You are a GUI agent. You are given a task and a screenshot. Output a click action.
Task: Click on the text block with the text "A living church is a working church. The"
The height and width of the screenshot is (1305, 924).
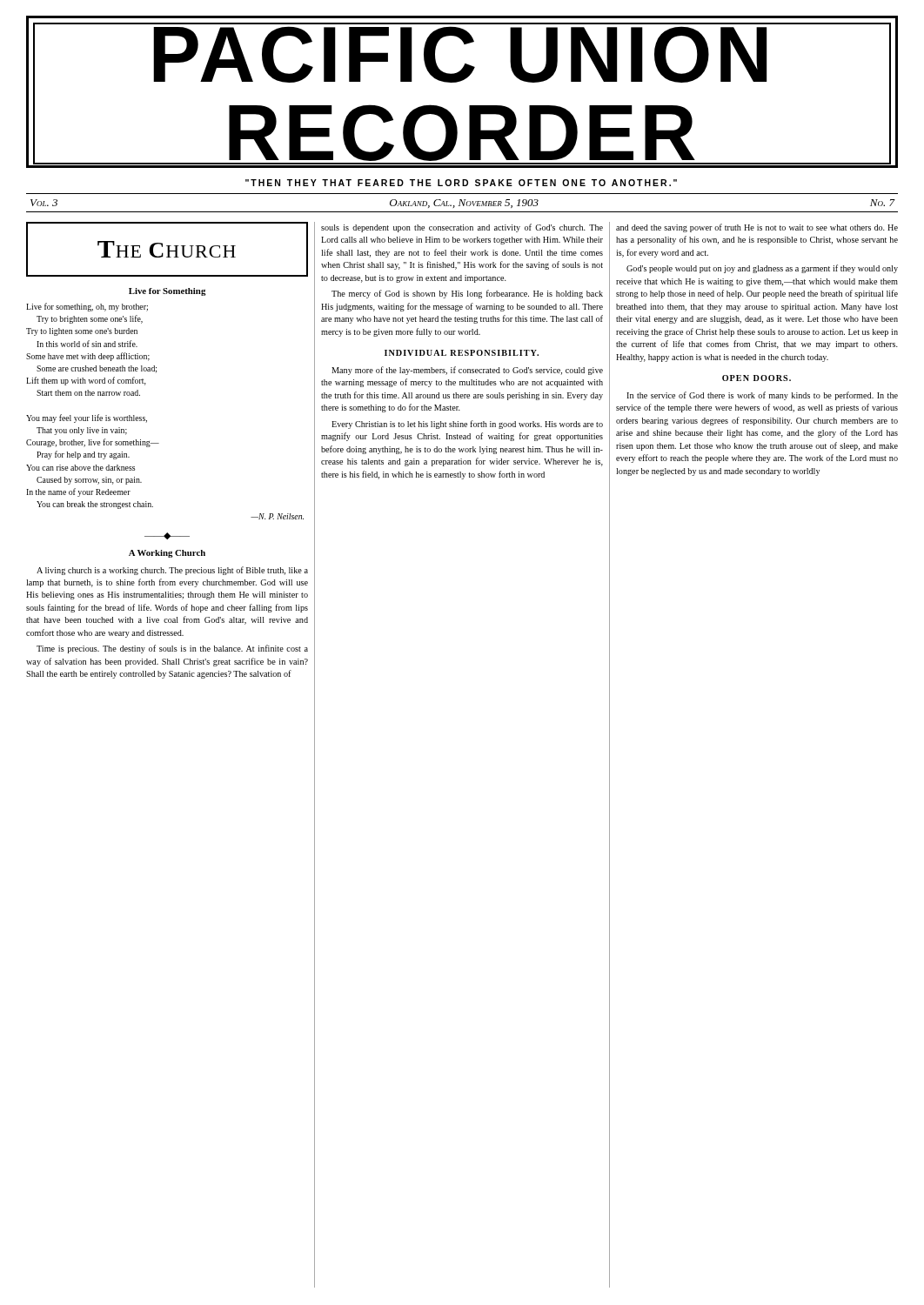pos(167,601)
